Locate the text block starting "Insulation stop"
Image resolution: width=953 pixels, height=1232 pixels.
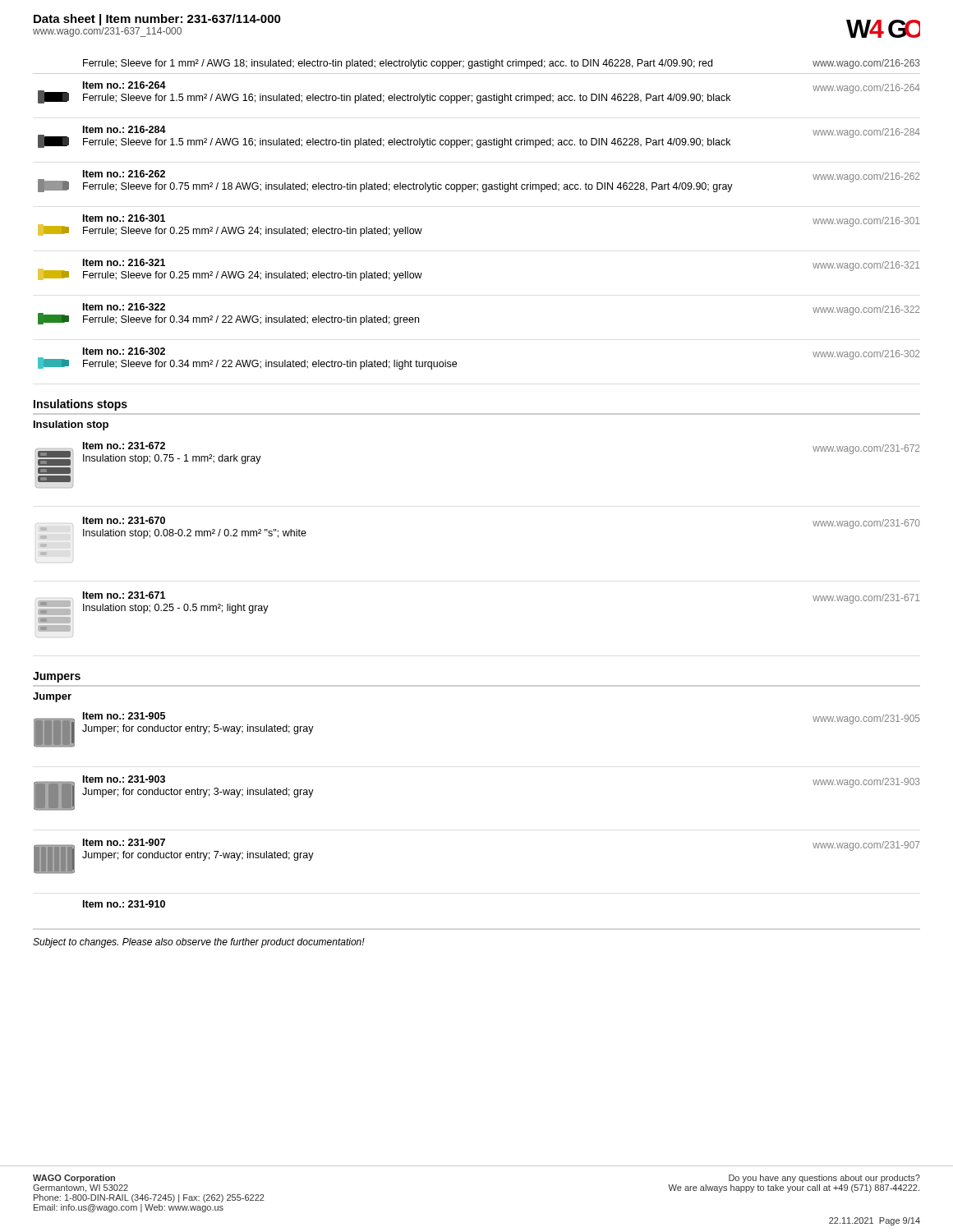[x=71, y=423]
